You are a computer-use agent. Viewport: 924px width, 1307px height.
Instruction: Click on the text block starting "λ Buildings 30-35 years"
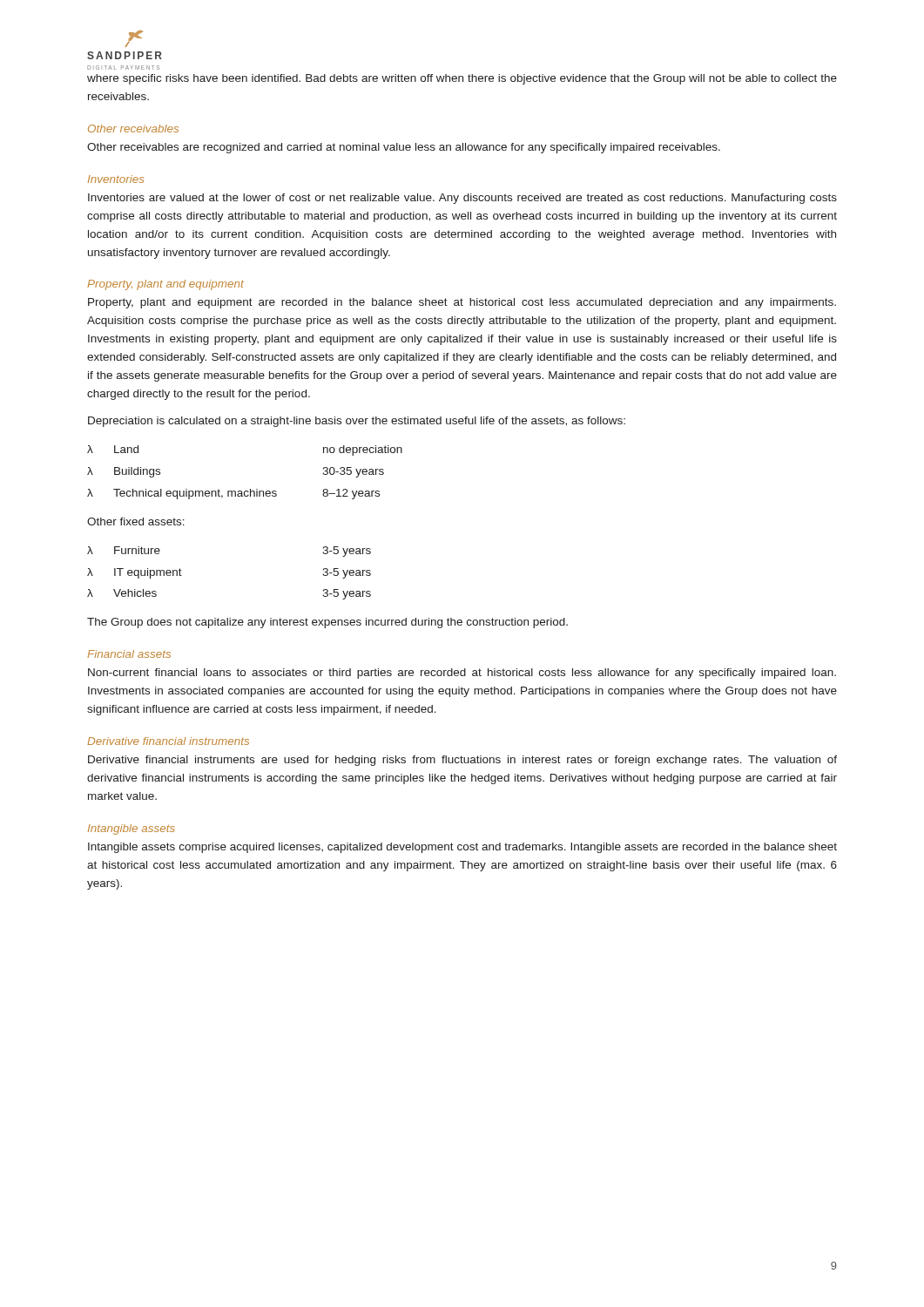(135, 472)
